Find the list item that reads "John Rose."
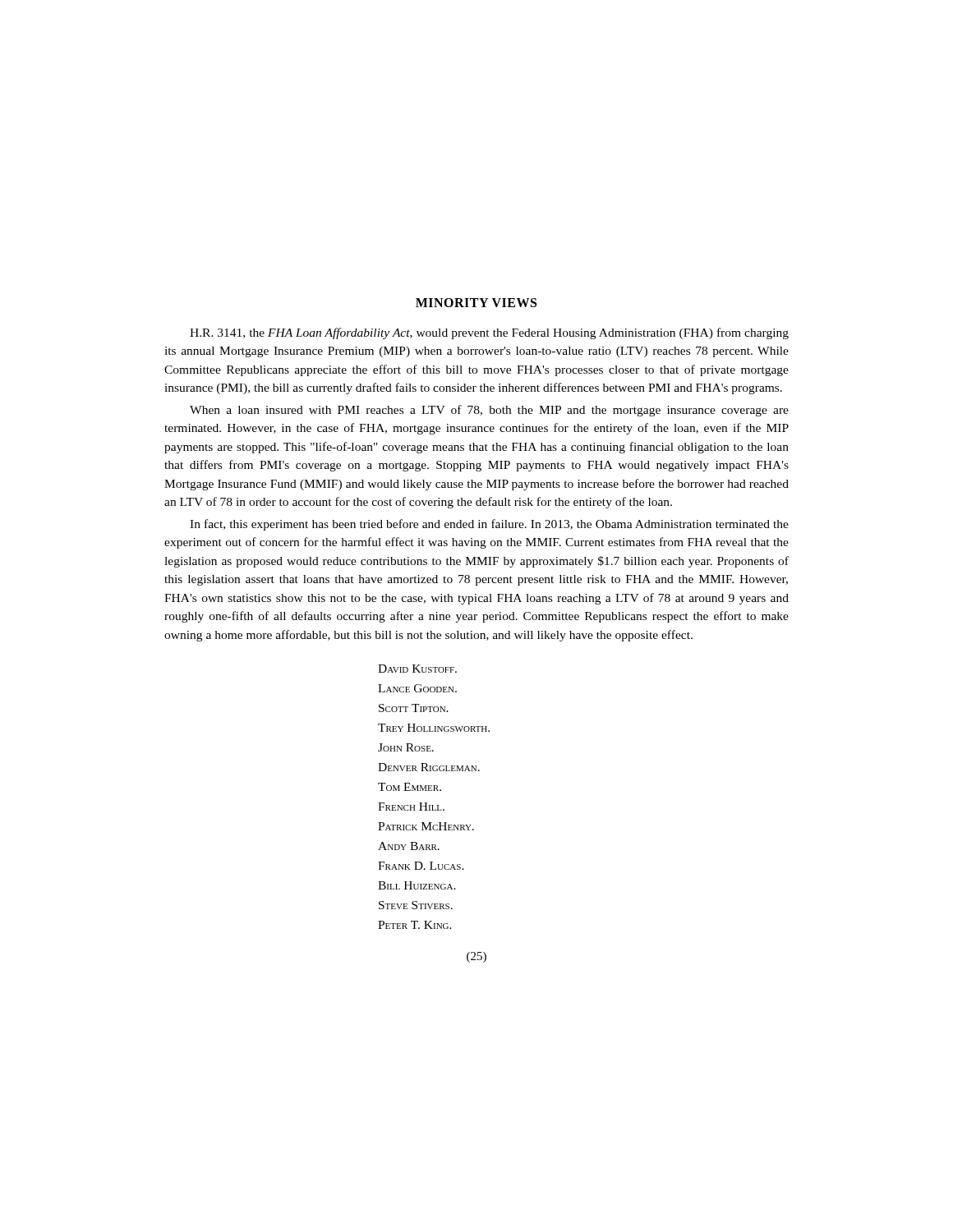 pos(406,747)
